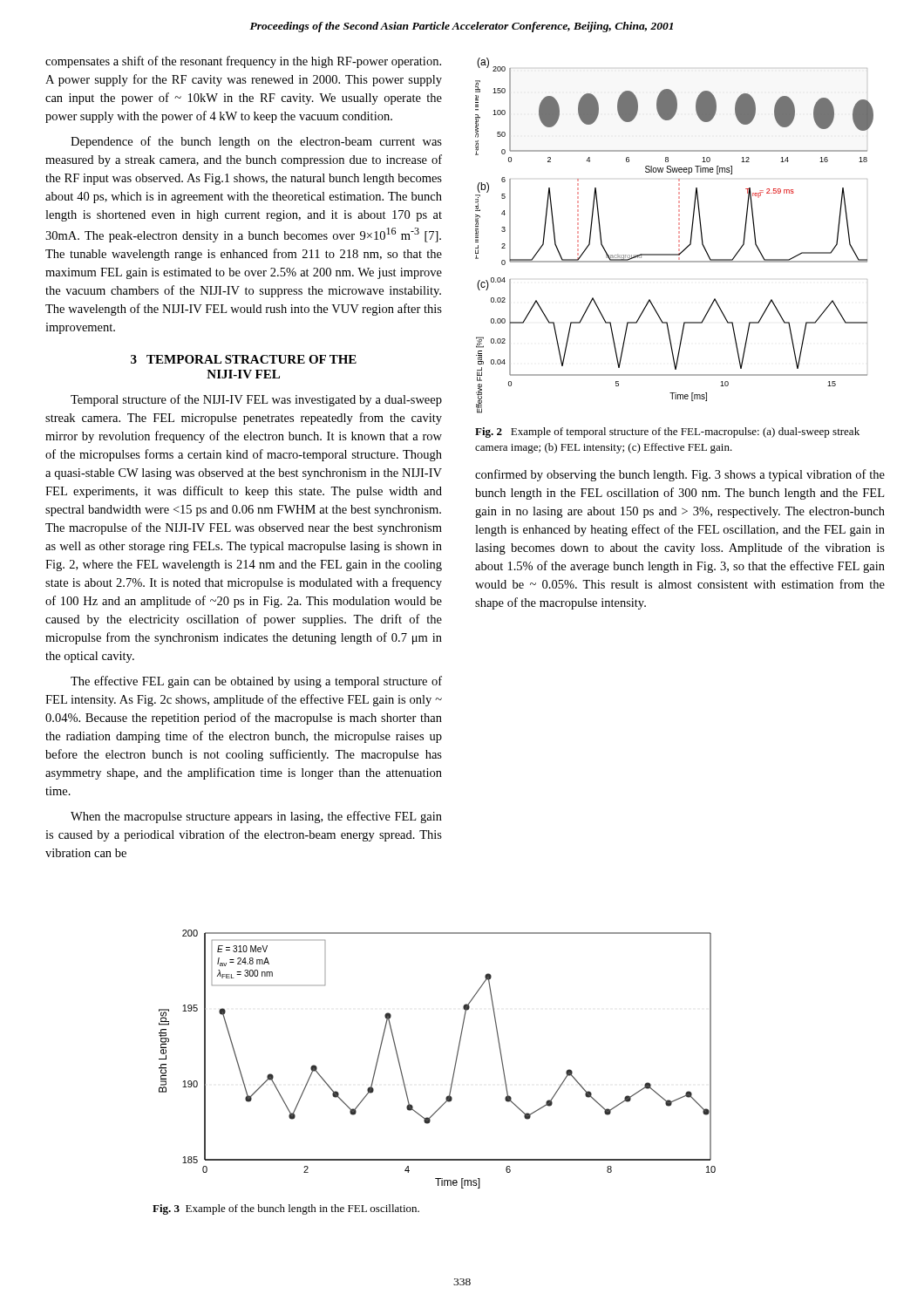Where is the caption that starts "Fig. 2 Example of temporal"?
Image resolution: width=924 pixels, height=1308 pixels.
667,439
